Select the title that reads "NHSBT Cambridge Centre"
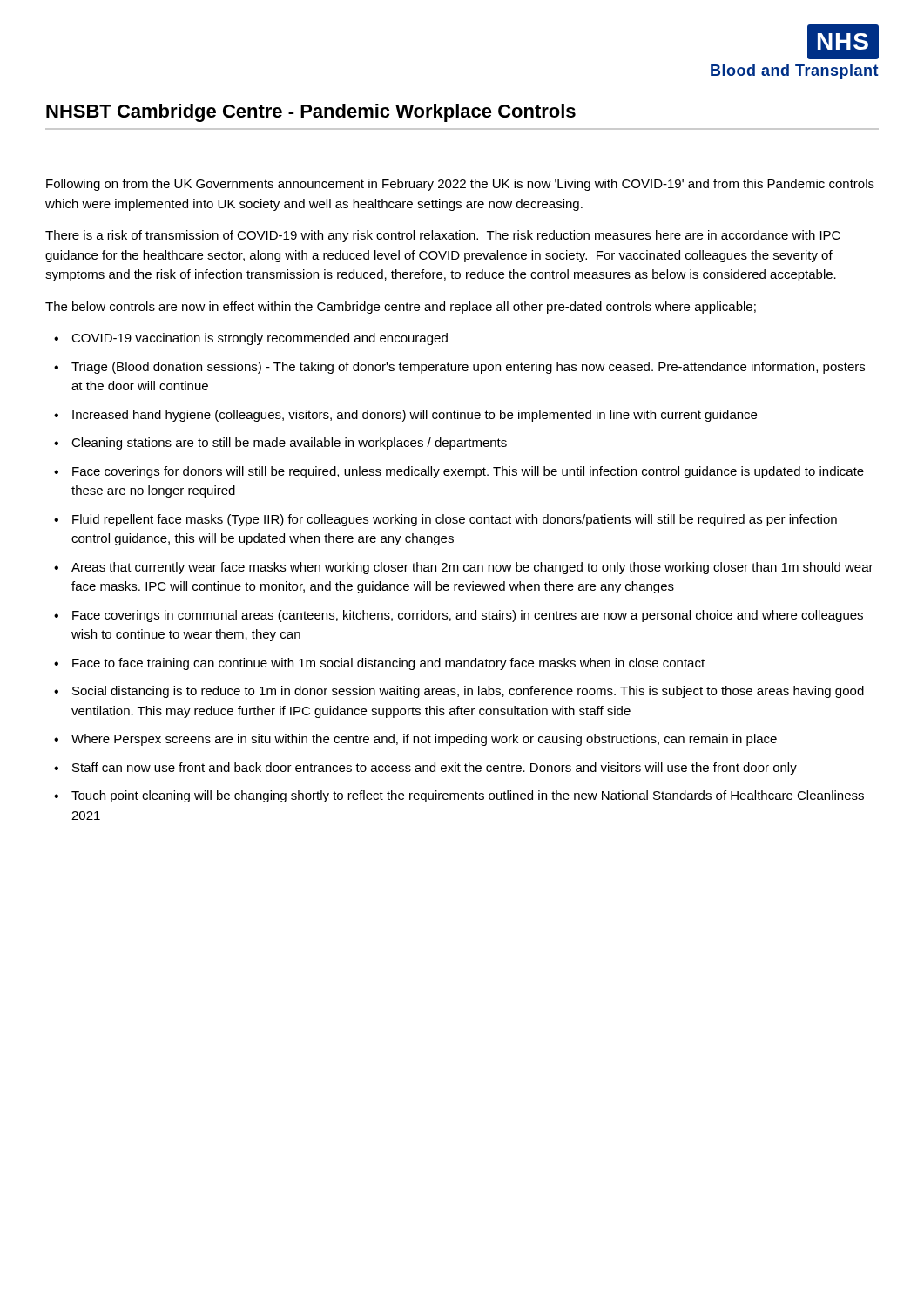This screenshot has height=1307, width=924. (x=462, y=115)
